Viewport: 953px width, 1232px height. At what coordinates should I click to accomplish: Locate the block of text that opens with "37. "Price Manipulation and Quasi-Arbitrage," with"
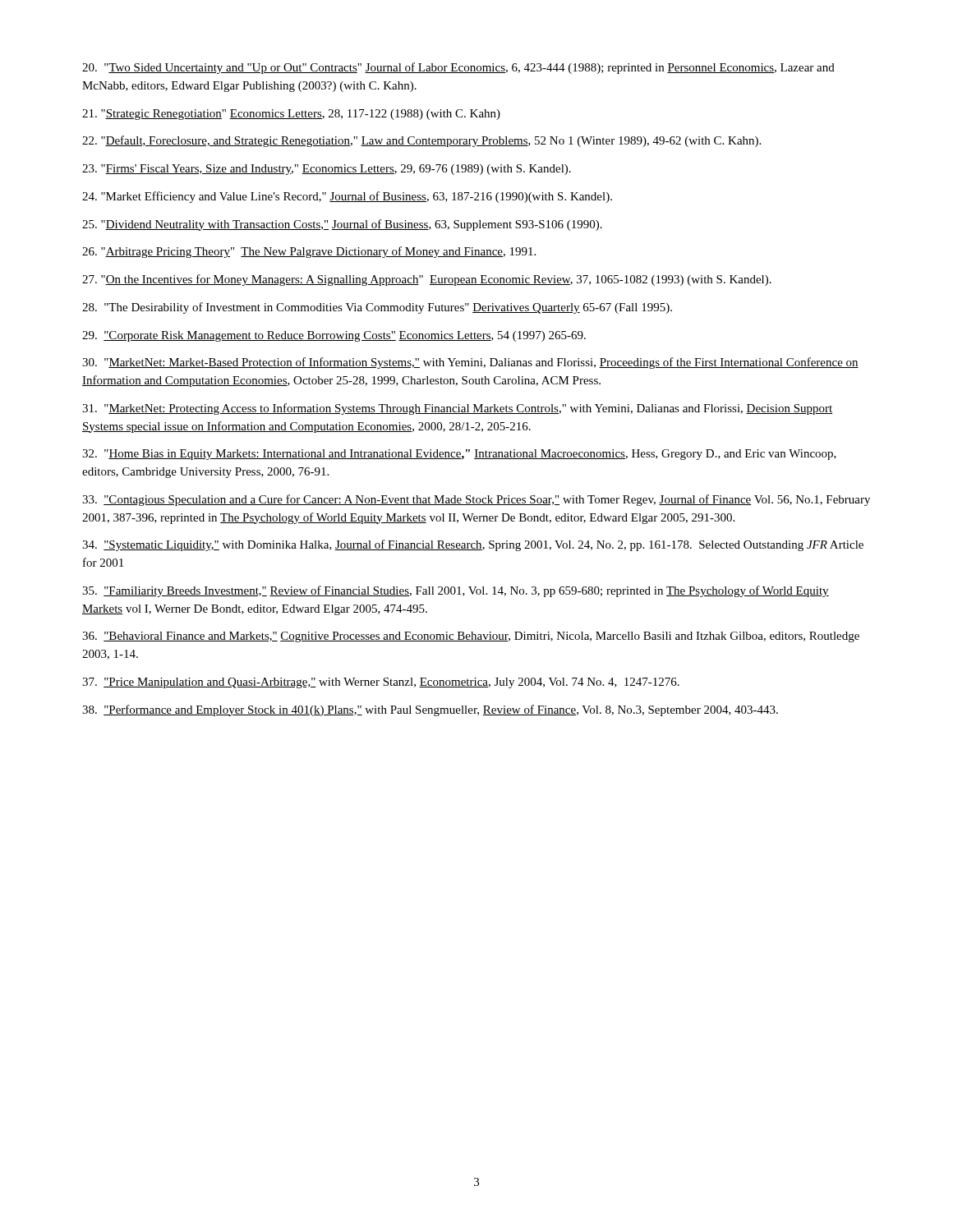[x=381, y=681]
